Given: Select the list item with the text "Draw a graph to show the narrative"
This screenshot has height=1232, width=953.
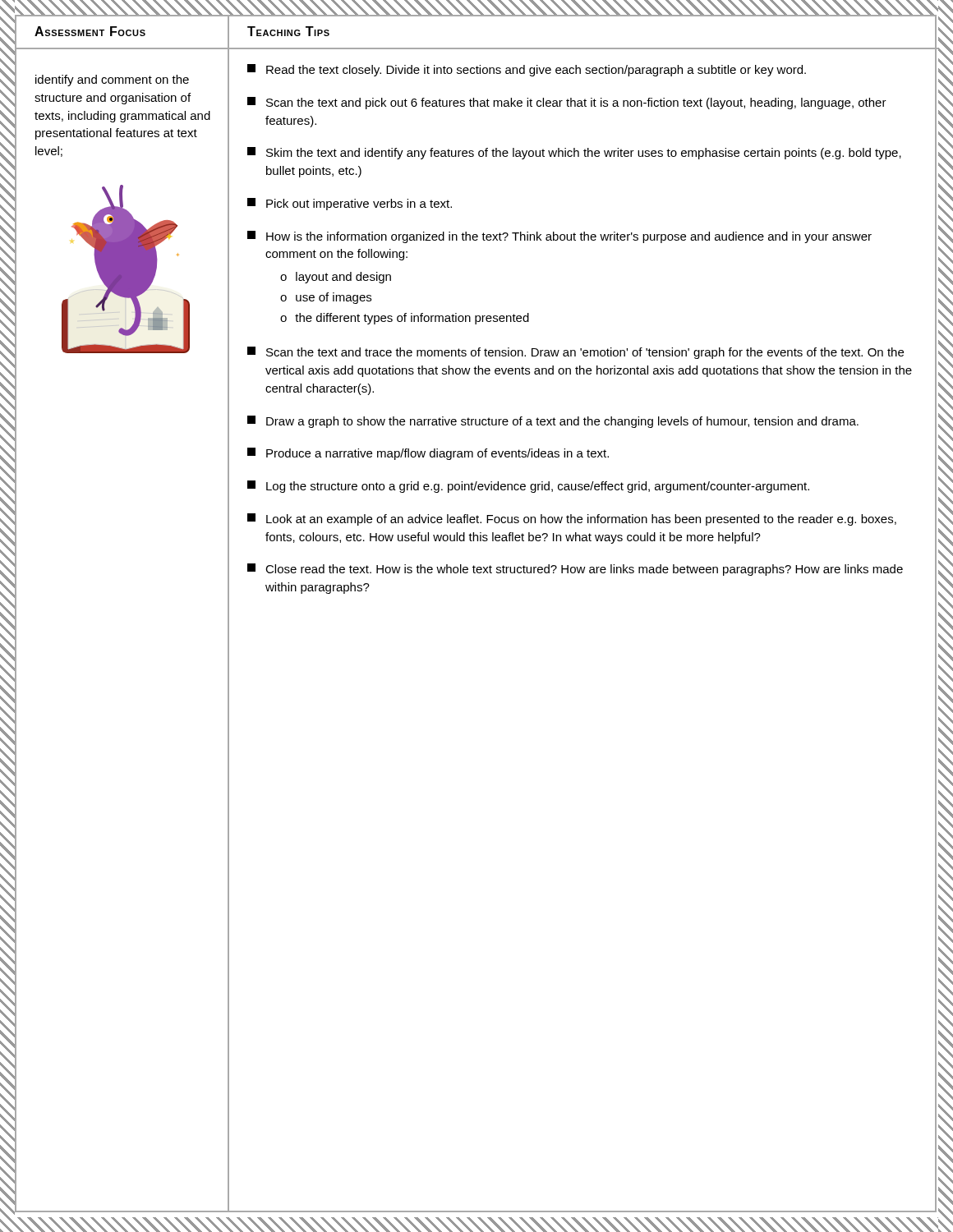Looking at the screenshot, I should pyautogui.click(x=584, y=421).
